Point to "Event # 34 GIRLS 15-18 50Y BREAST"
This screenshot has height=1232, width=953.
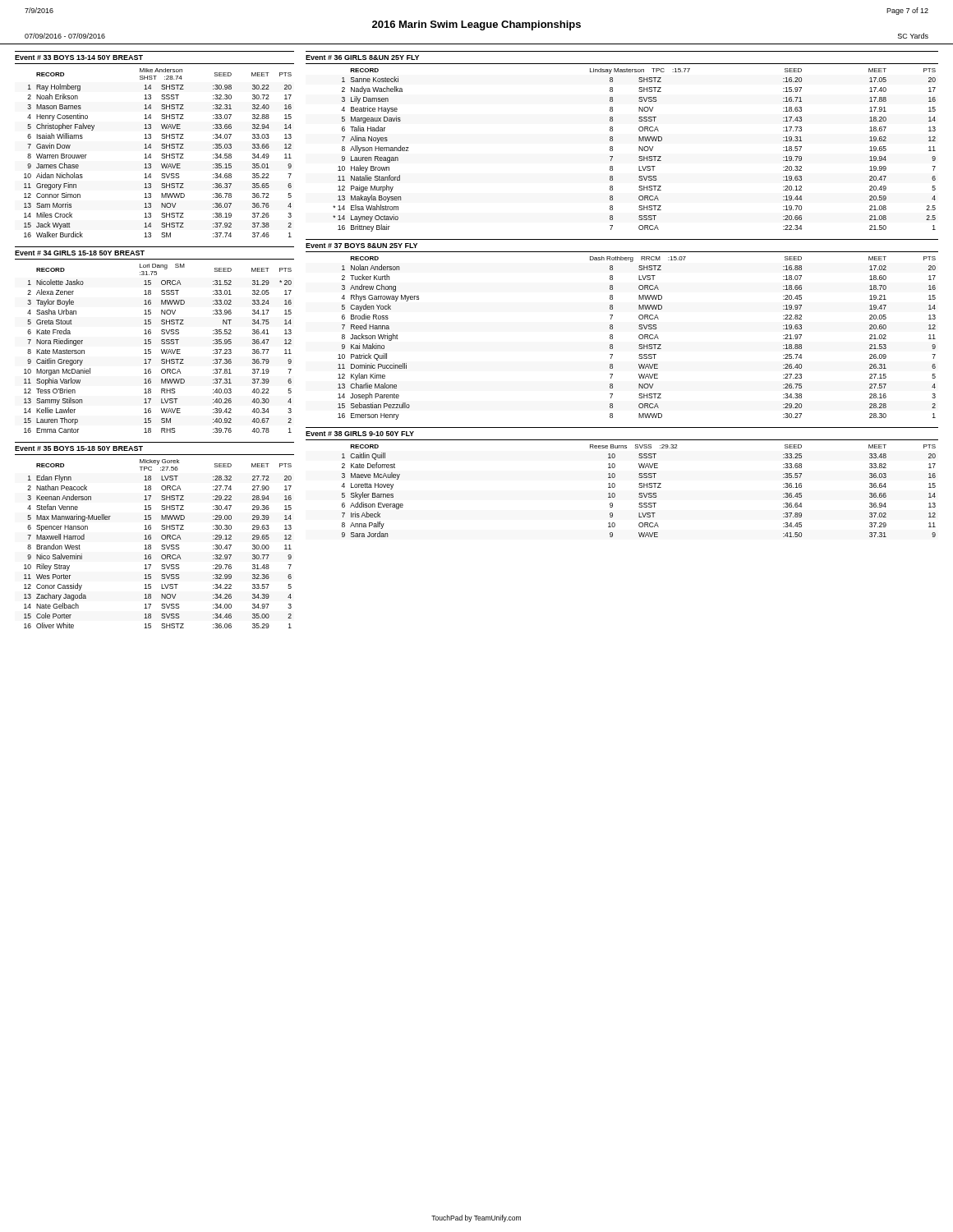coord(80,253)
